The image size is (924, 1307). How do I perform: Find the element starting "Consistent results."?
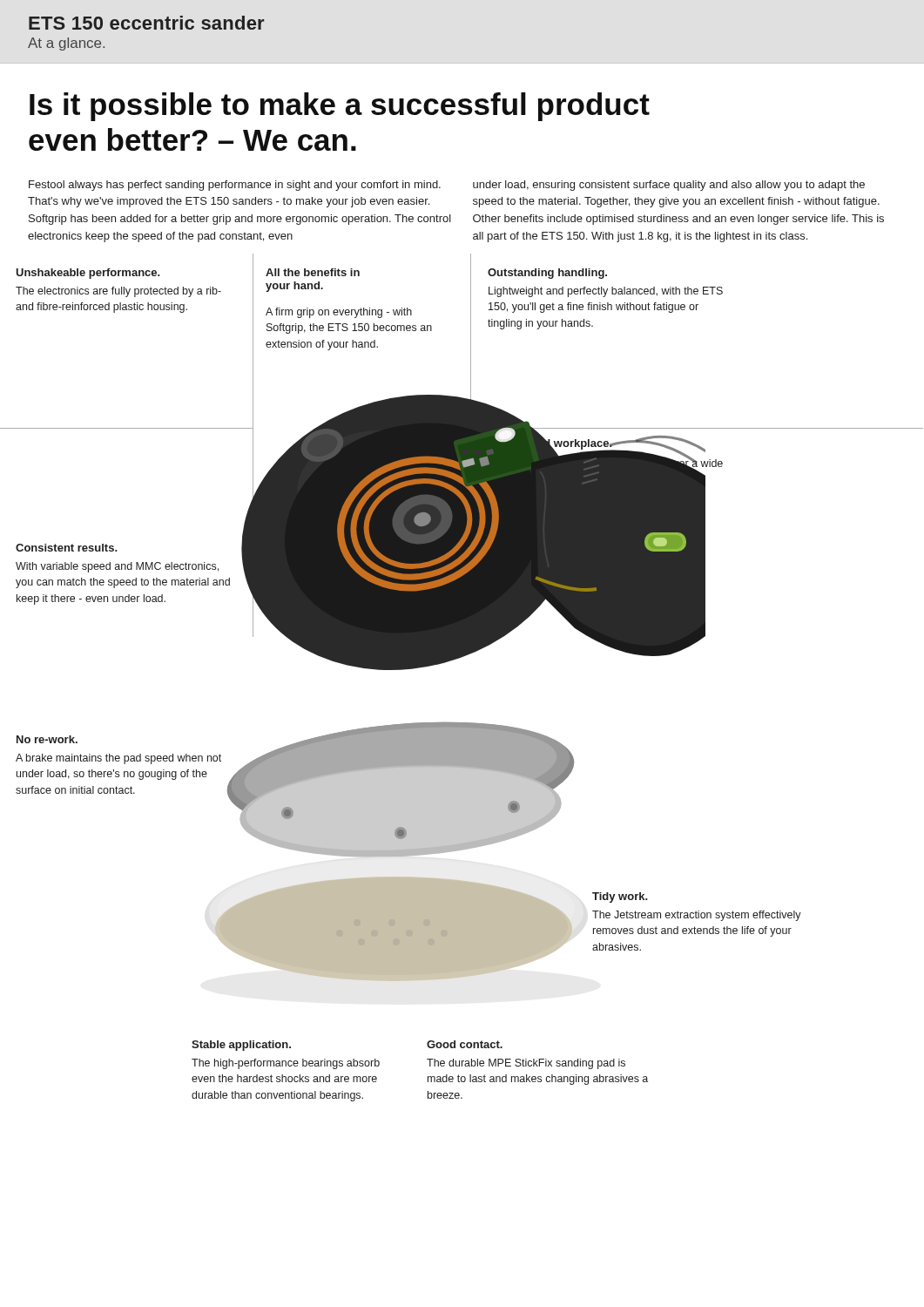[67, 547]
